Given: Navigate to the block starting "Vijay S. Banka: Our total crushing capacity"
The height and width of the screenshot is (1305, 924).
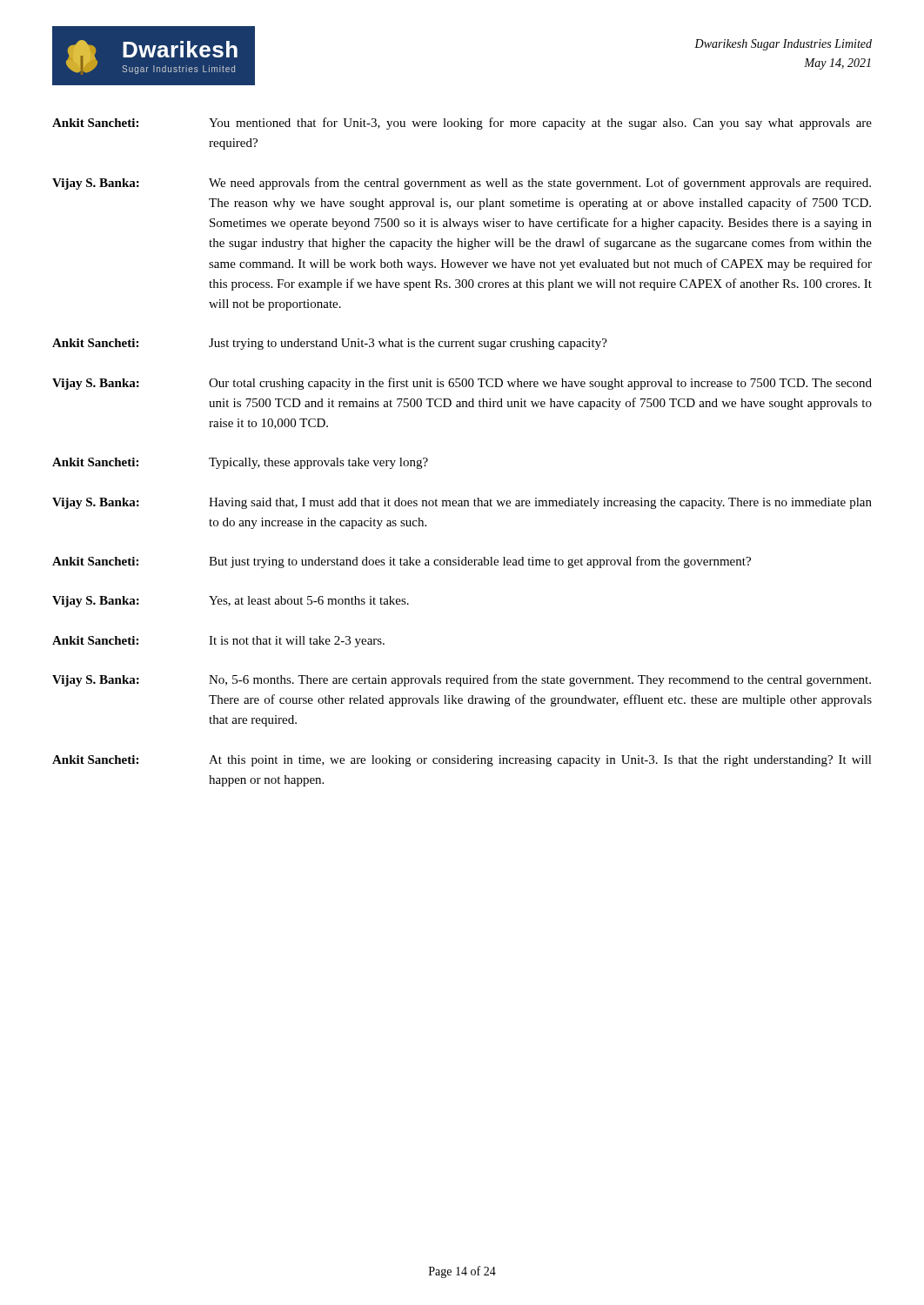Looking at the screenshot, I should 462,403.
